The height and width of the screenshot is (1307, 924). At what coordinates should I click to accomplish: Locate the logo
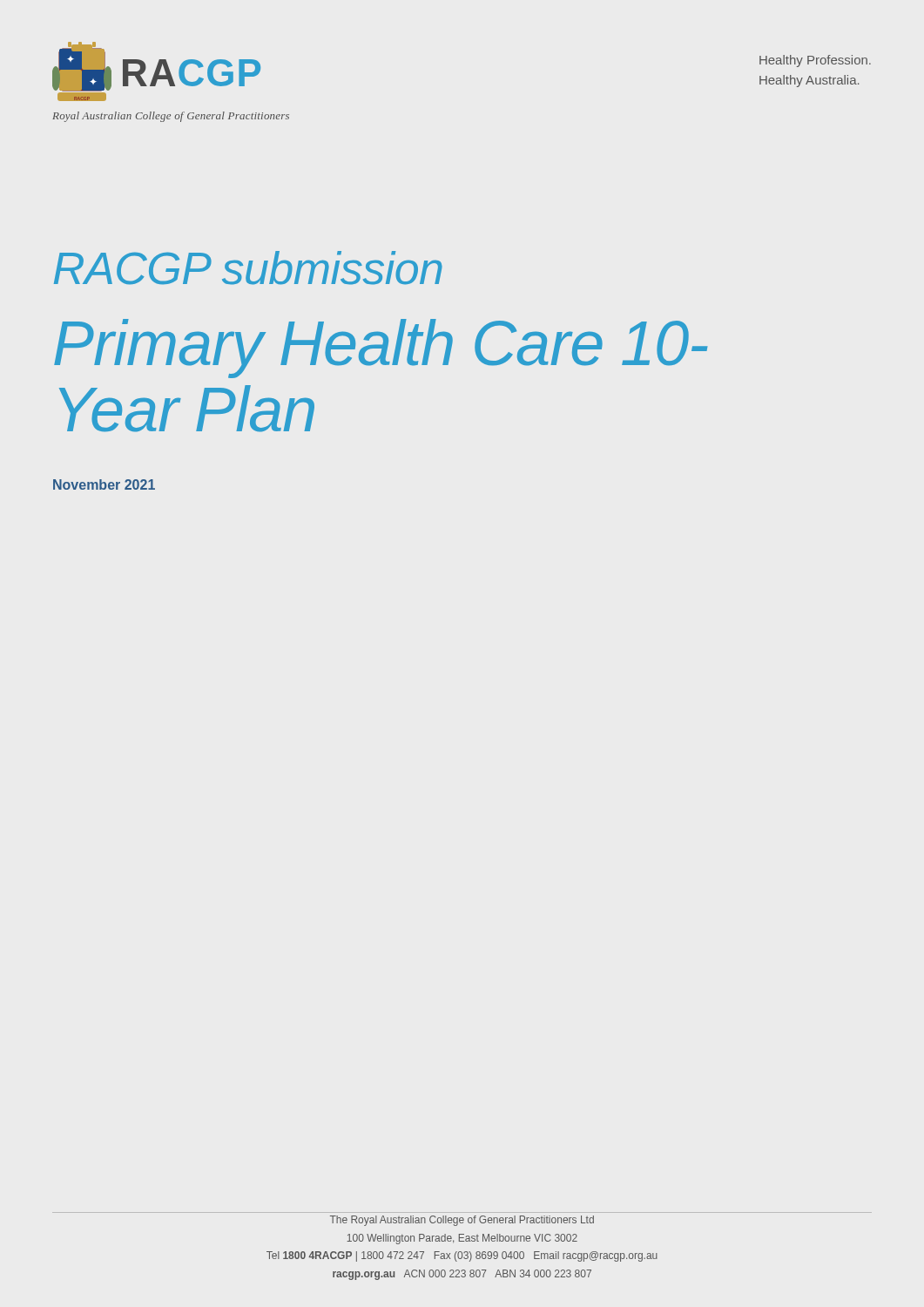[x=171, y=82]
